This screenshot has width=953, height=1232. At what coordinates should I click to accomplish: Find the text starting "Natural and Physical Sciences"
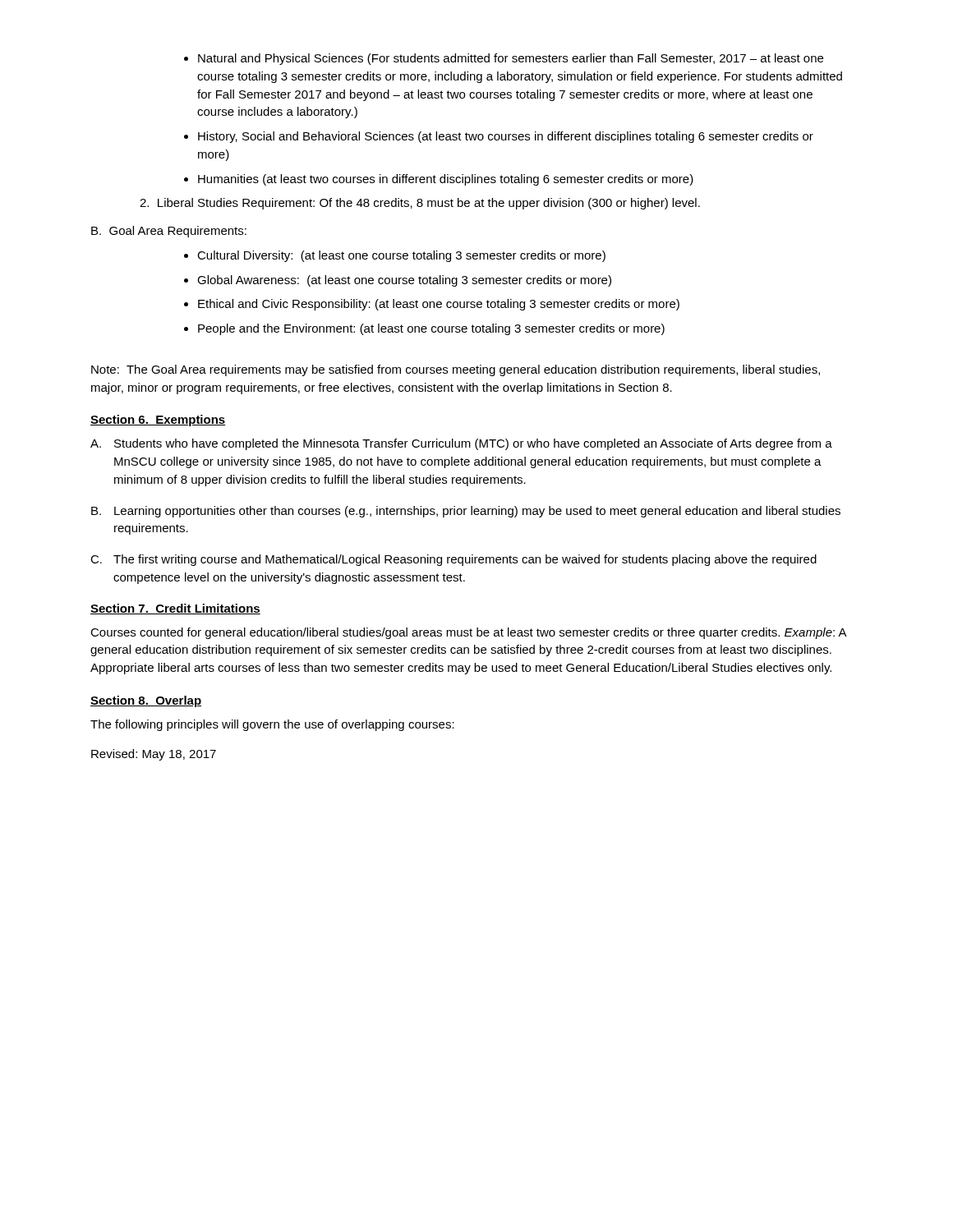tap(522, 85)
